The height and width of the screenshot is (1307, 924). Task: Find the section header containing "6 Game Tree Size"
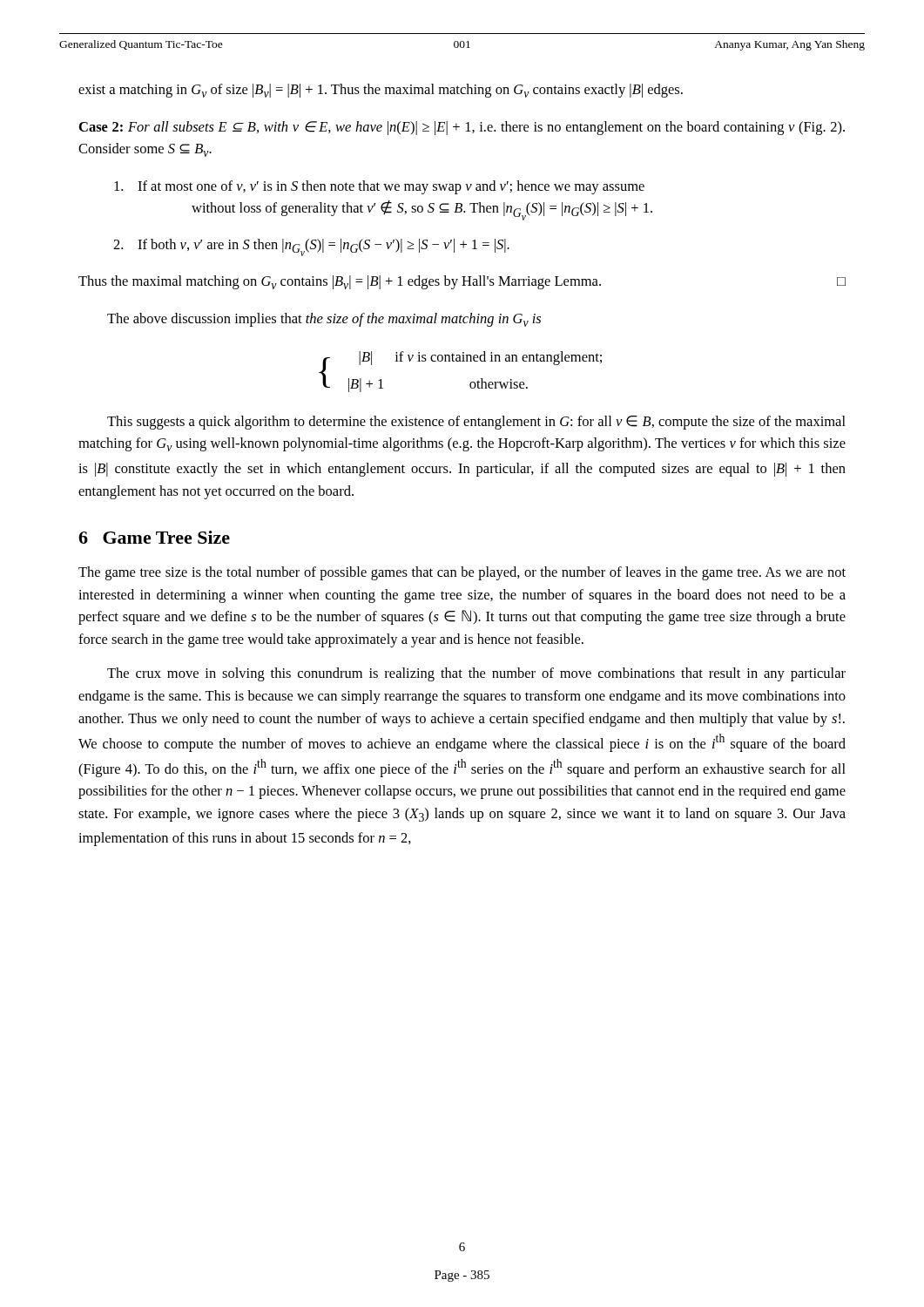(x=154, y=537)
